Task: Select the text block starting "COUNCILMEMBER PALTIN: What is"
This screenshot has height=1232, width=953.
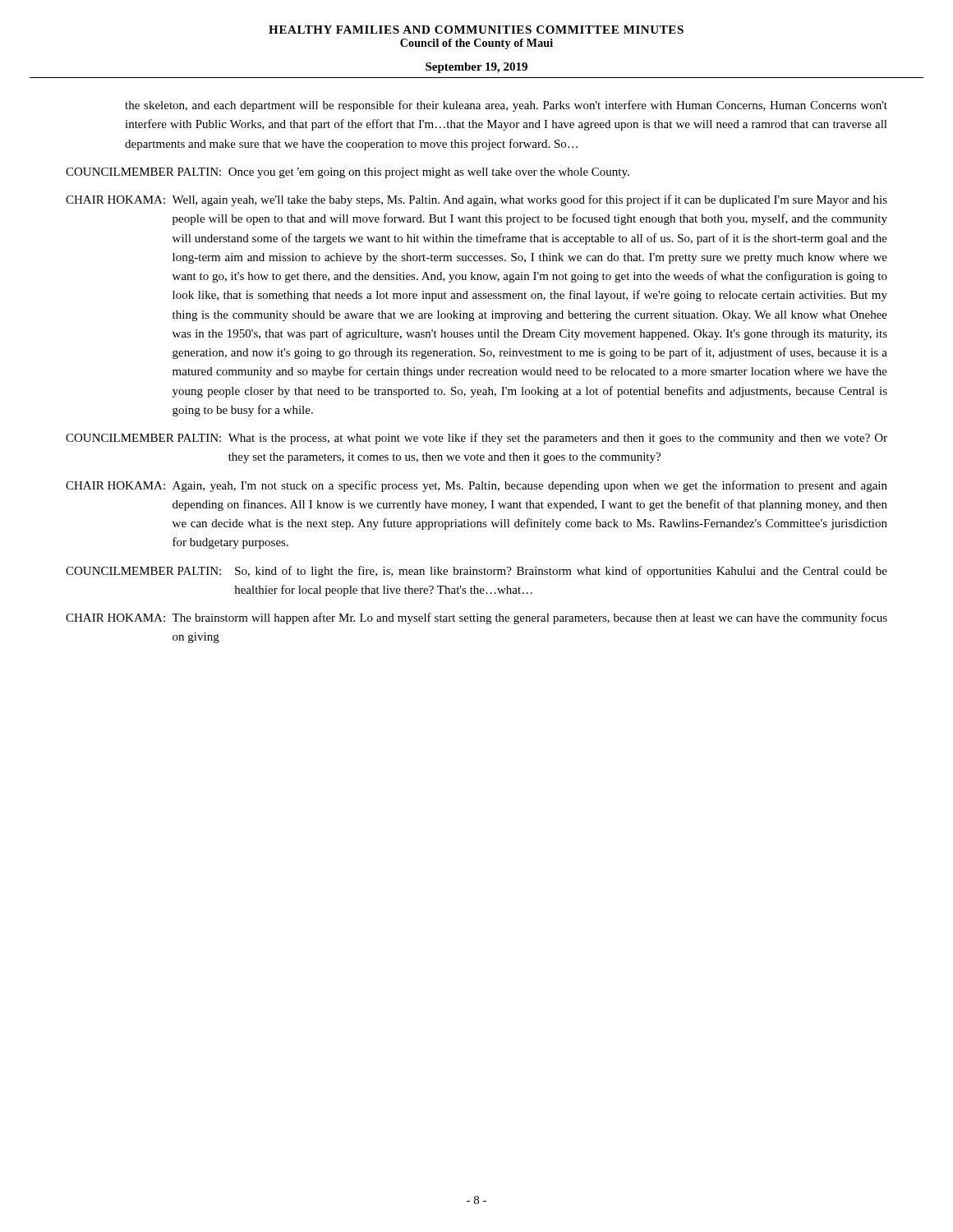Action: [x=476, y=448]
